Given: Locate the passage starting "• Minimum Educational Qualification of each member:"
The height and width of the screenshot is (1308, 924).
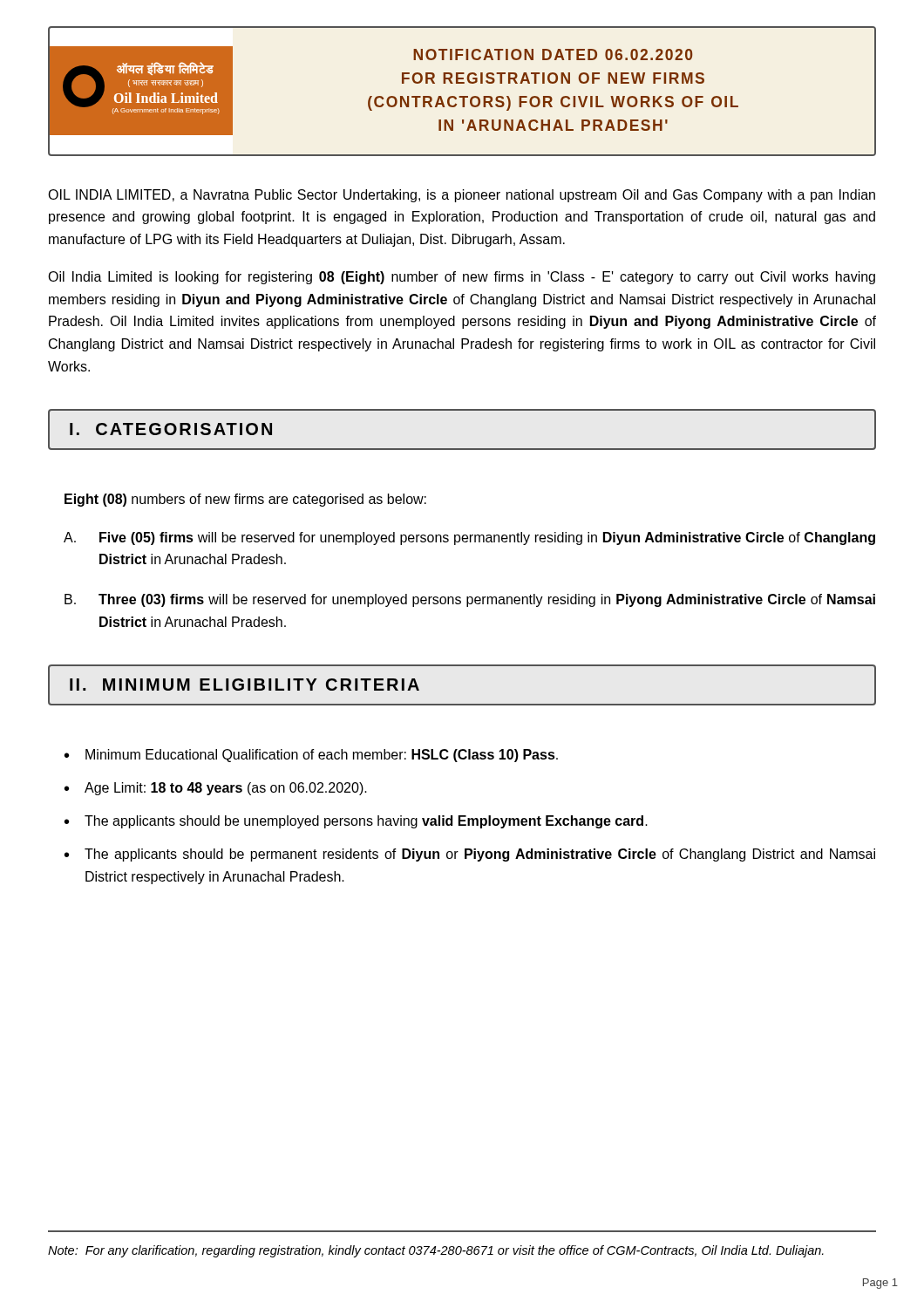Looking at the screenshot, I should click(311, 755).
